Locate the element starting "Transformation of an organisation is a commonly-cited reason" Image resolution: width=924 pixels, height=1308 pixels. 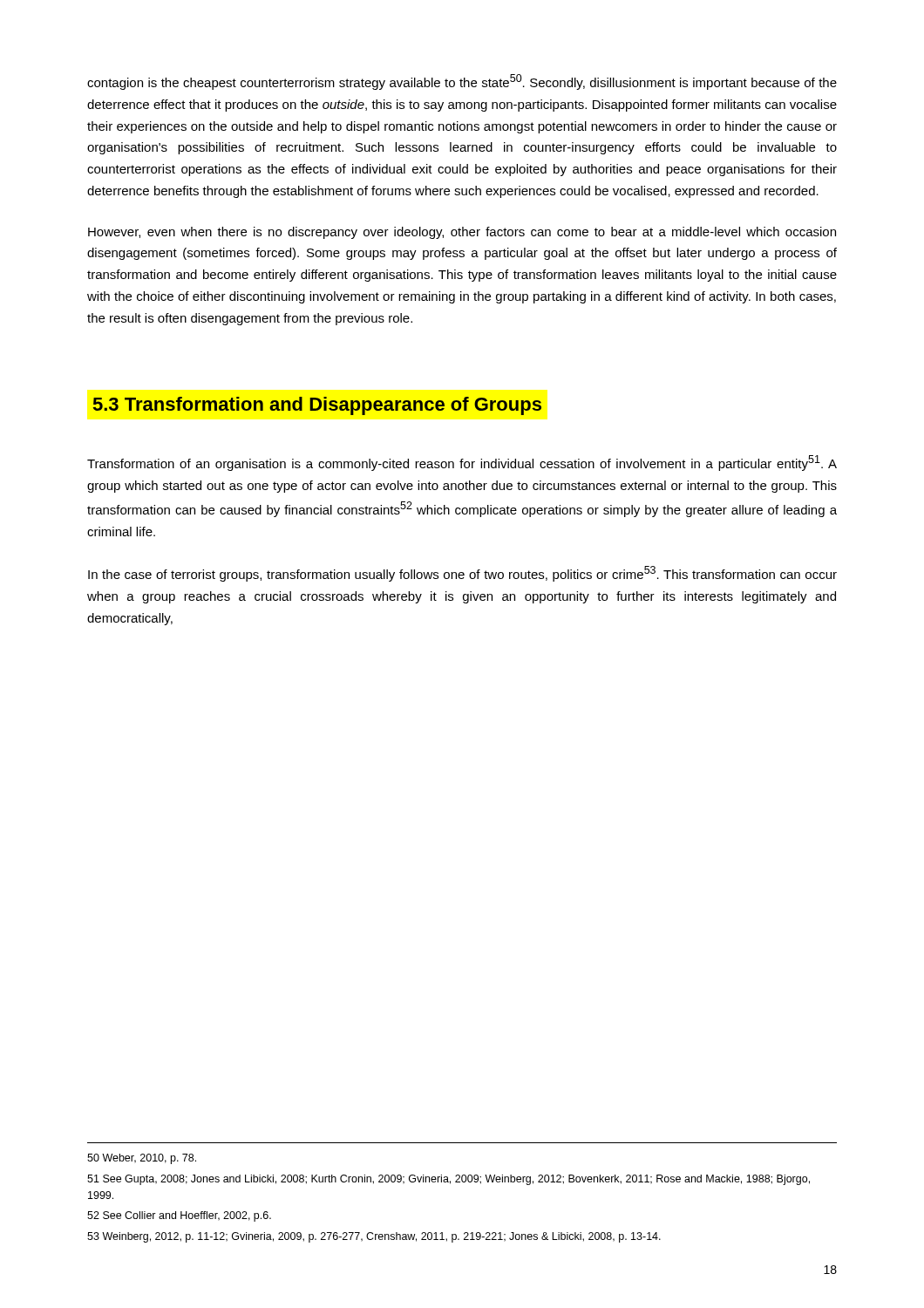462,496
